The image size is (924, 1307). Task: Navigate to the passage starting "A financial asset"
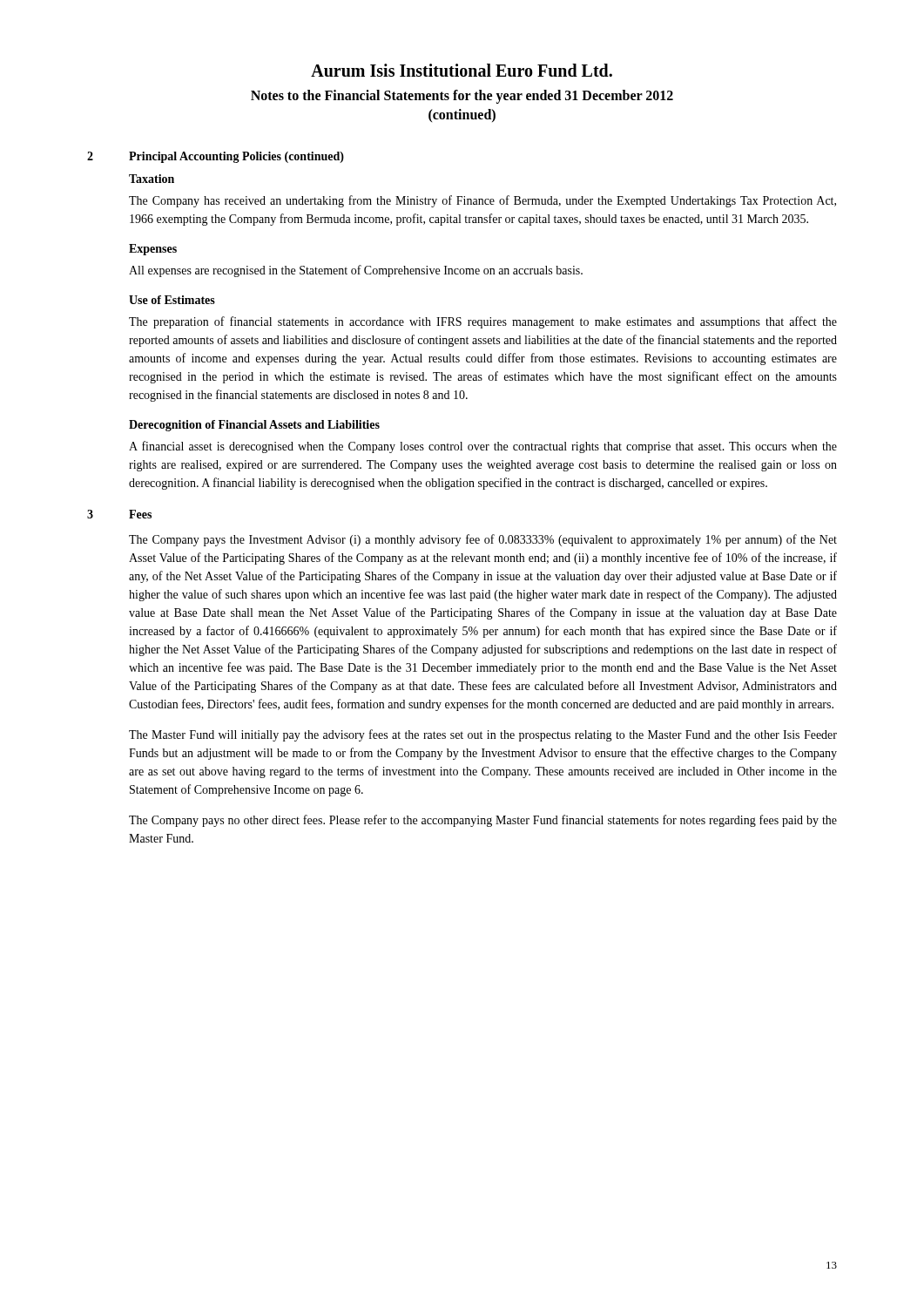(483, 465)
